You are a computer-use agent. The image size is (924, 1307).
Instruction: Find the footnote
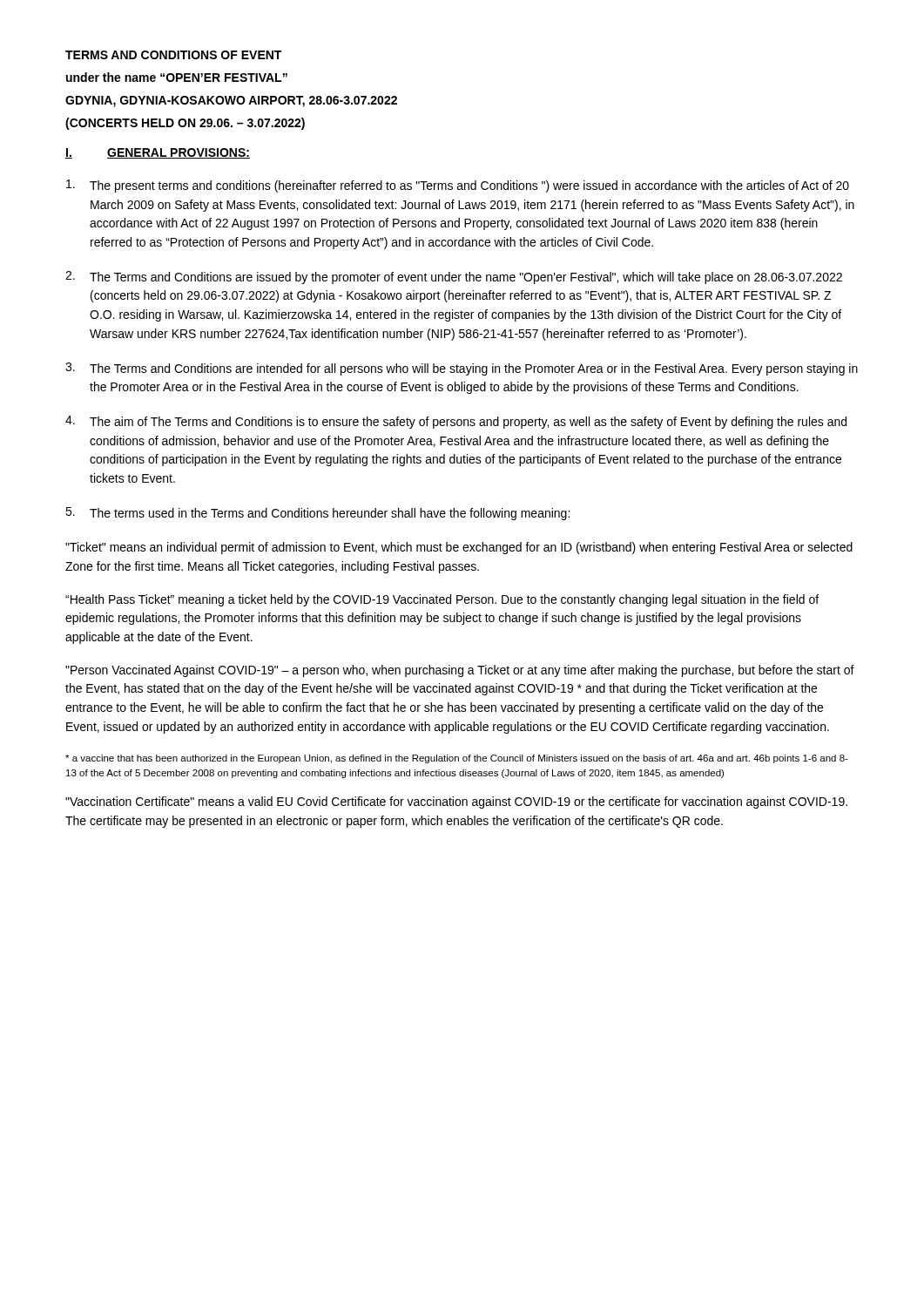(x=457, y=765)
